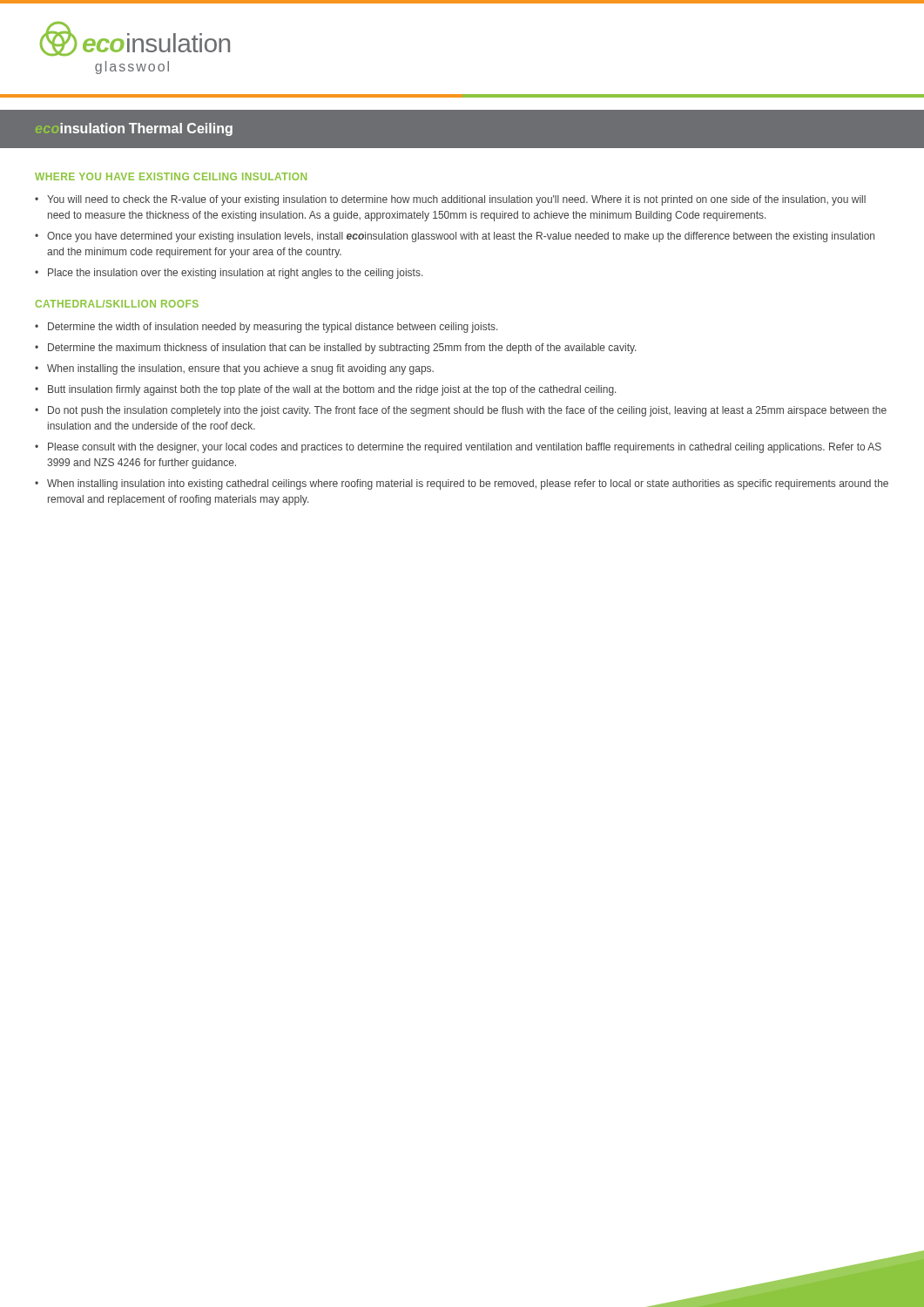Locate the list item that says "• Please consult with the designer, your local"

458,454
